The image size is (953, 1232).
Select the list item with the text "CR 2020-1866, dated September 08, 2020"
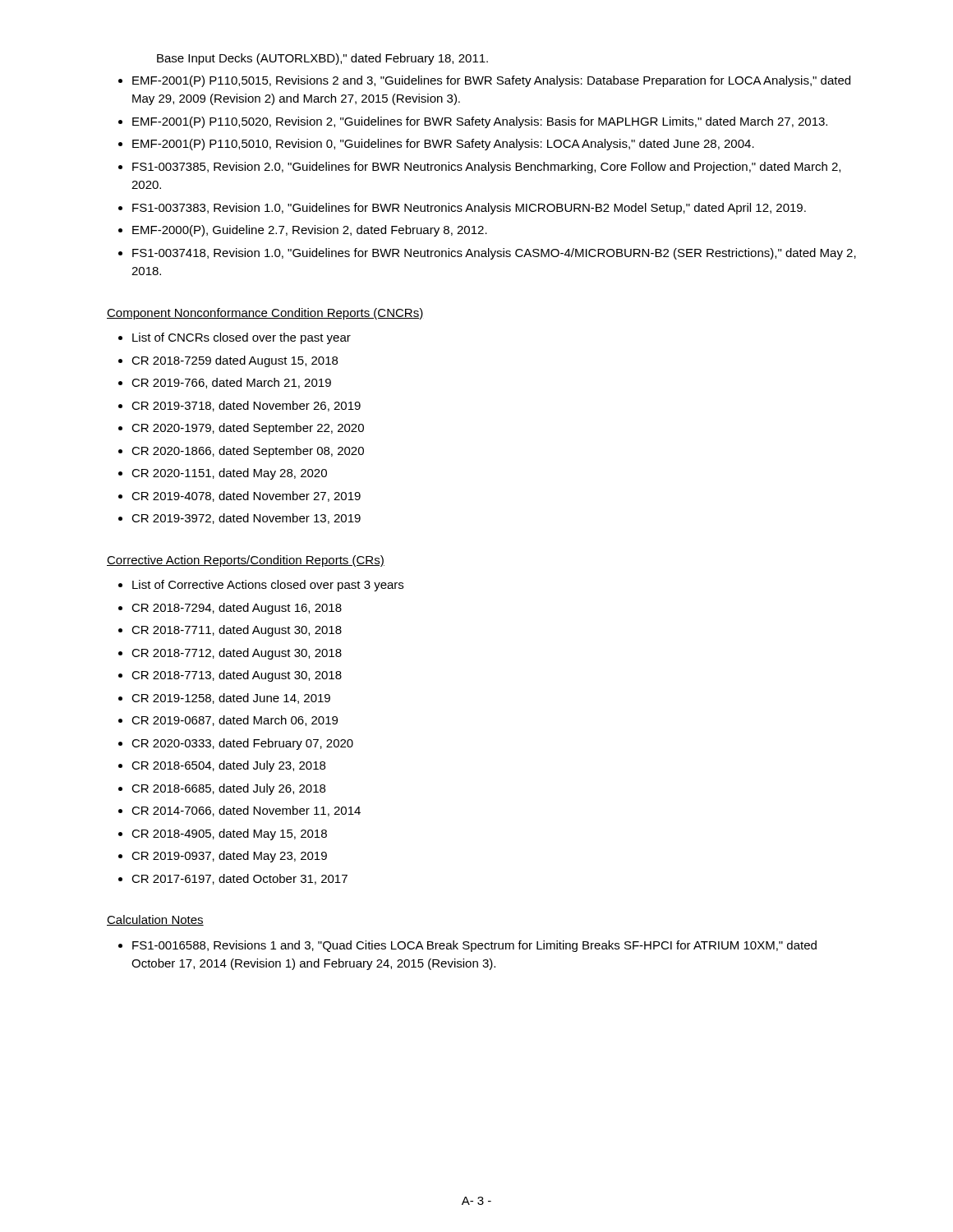[x=248, y=450]
